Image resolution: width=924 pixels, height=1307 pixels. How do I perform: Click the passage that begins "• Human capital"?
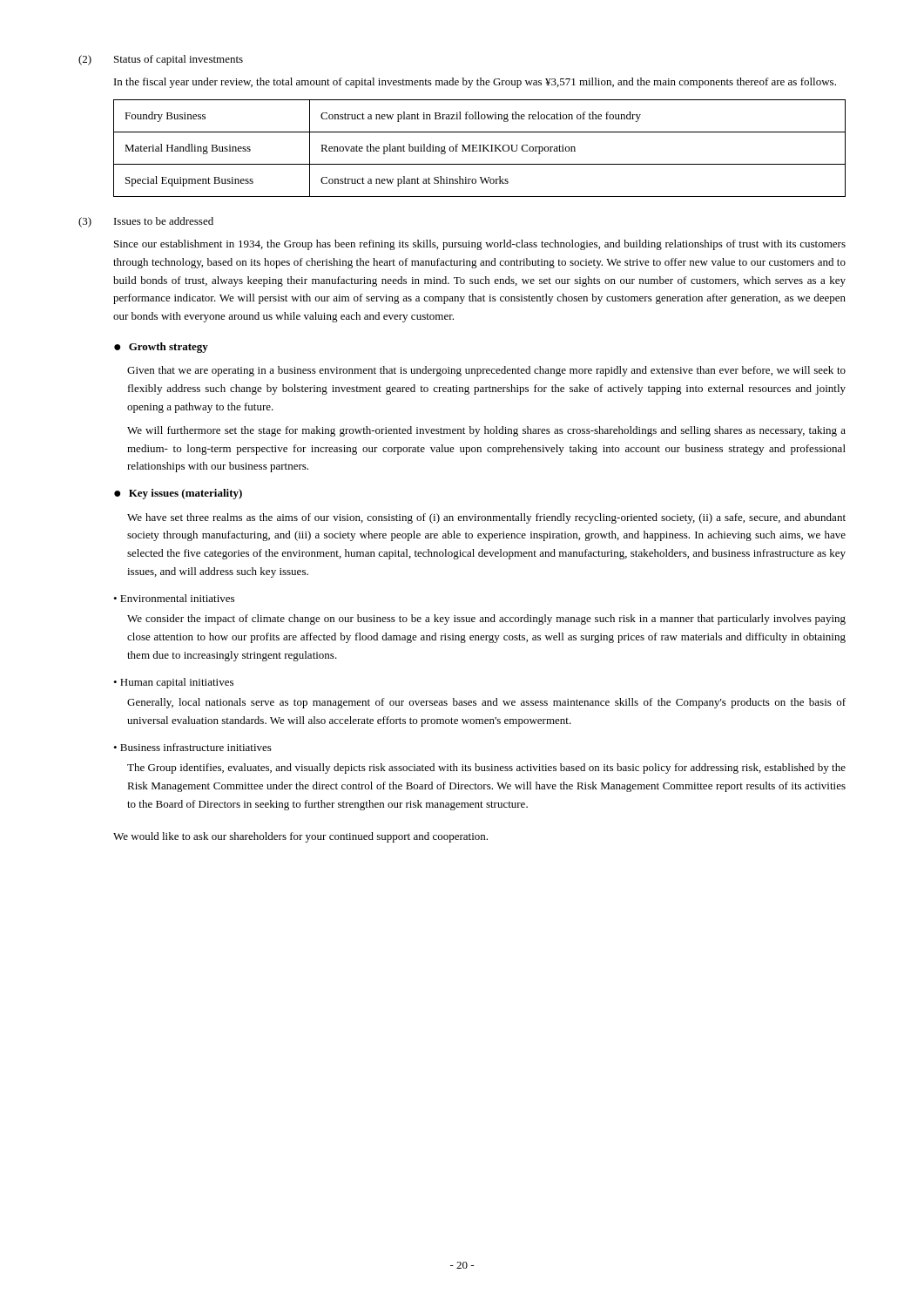click(174, 682)
